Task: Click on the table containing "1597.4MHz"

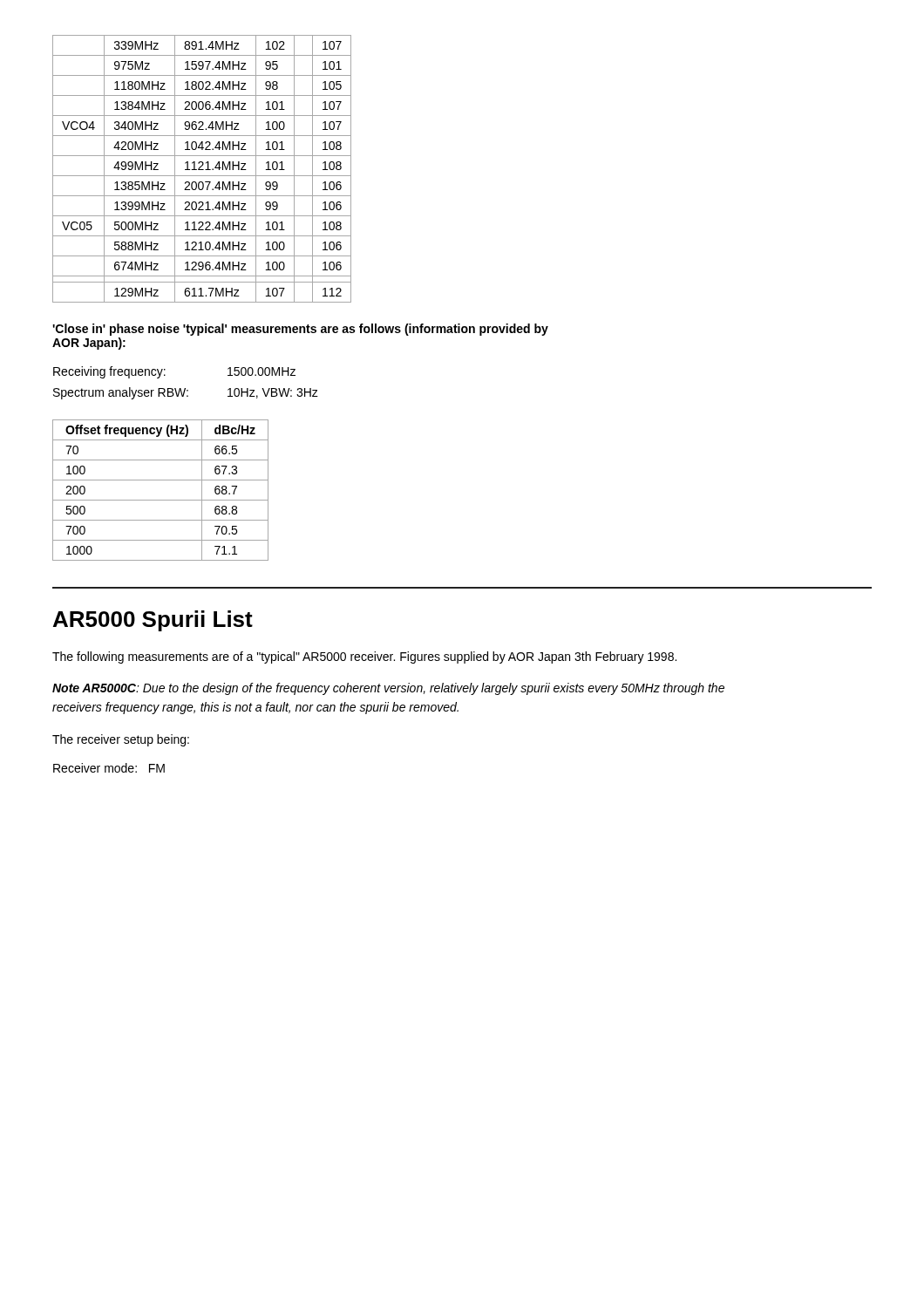Action: (462, 169)
